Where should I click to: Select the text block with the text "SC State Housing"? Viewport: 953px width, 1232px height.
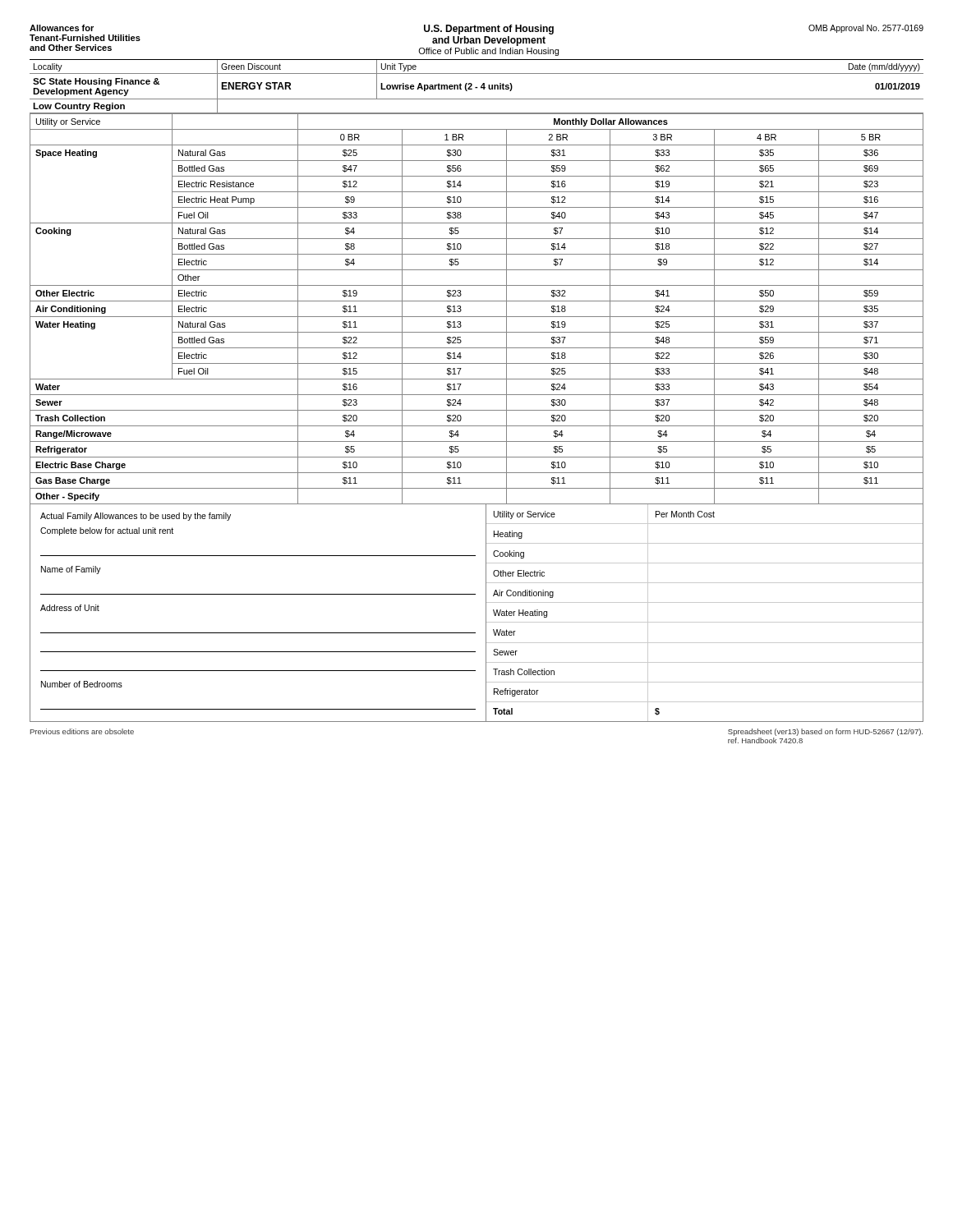pyautogui.click(x=123, y=86)
